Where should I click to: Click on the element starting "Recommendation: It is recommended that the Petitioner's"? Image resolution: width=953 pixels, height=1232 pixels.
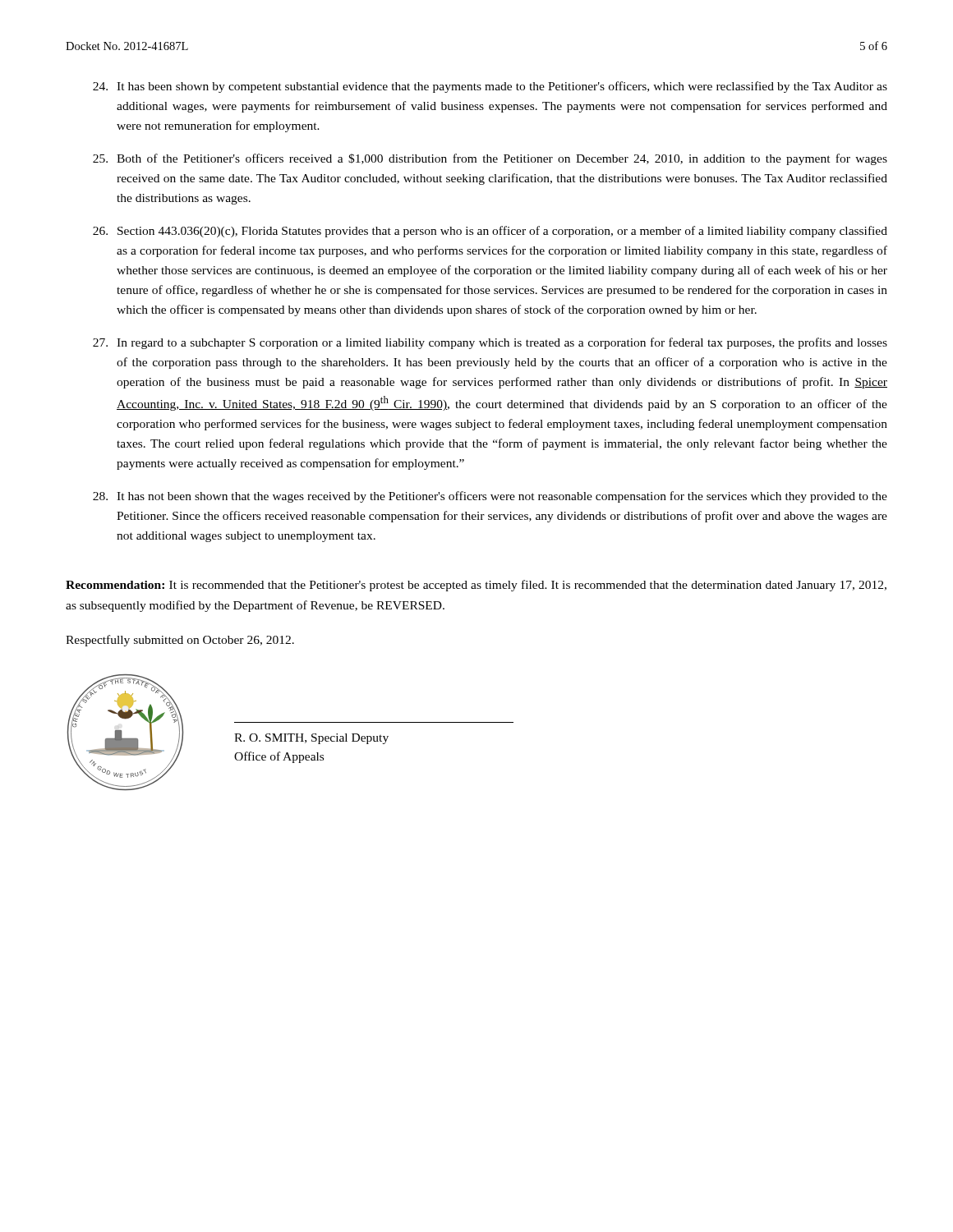pos(476,595)
